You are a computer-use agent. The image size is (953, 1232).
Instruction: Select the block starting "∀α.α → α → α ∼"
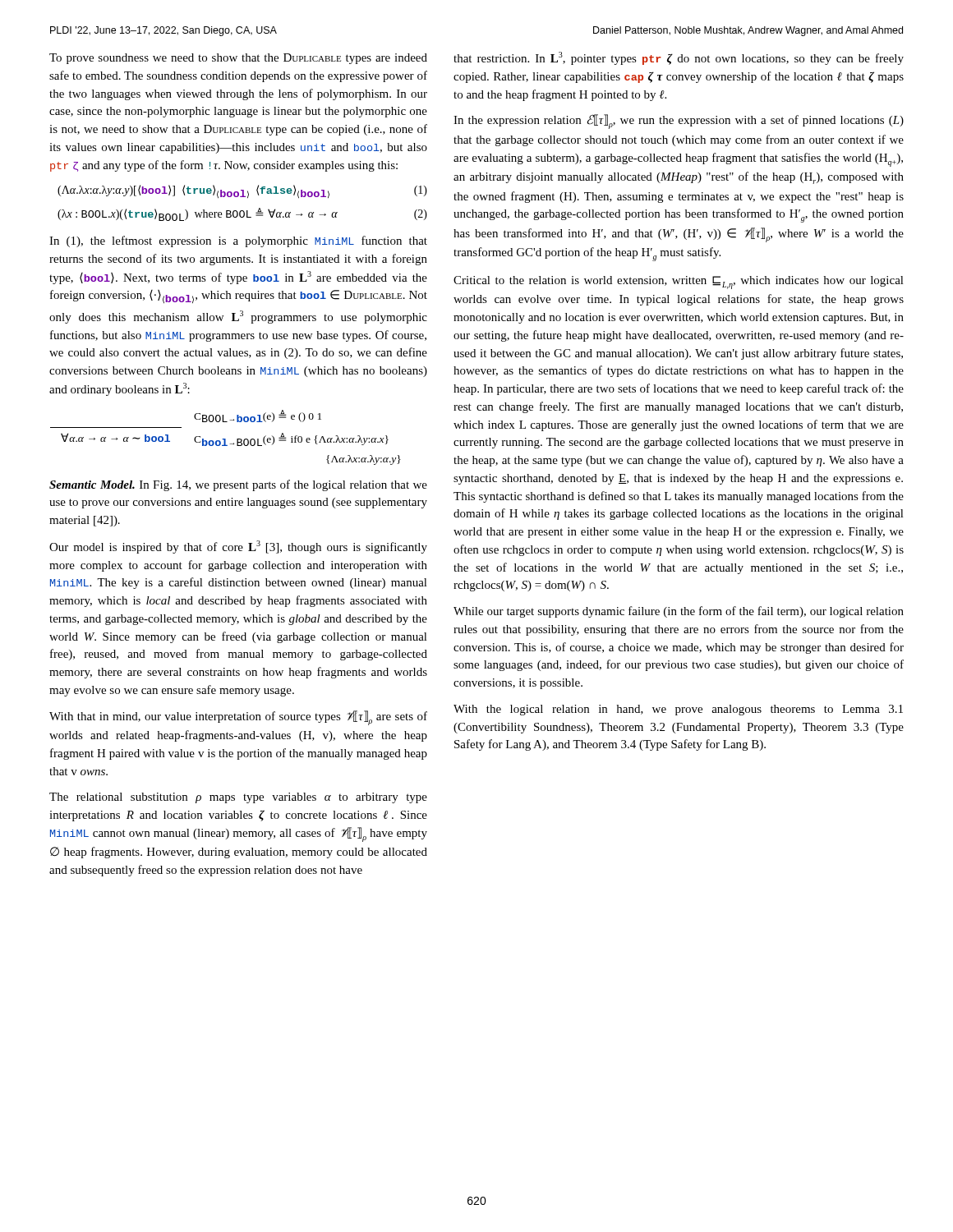pos(238,437)
